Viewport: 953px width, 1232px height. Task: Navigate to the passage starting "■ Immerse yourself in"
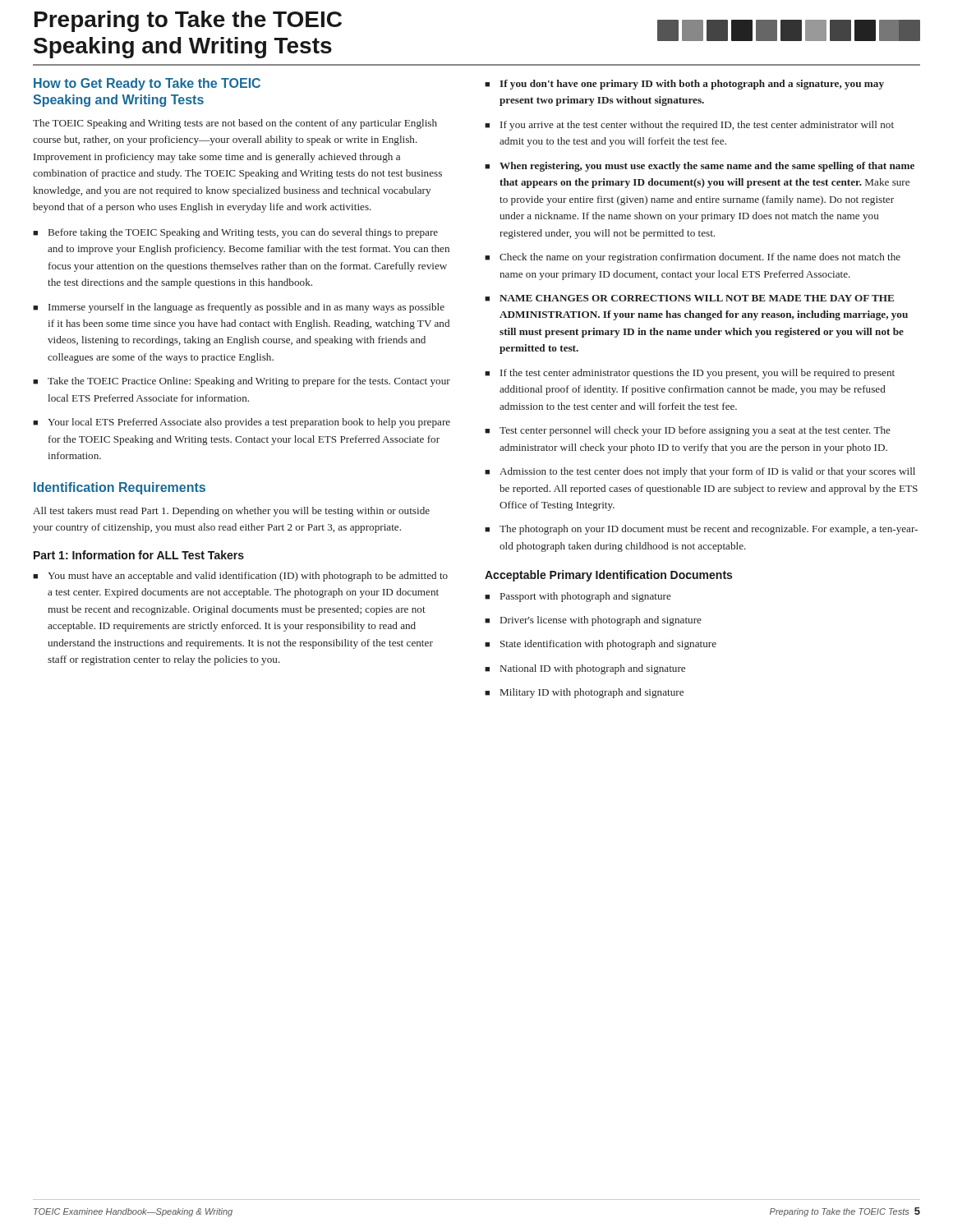point(242,332)
